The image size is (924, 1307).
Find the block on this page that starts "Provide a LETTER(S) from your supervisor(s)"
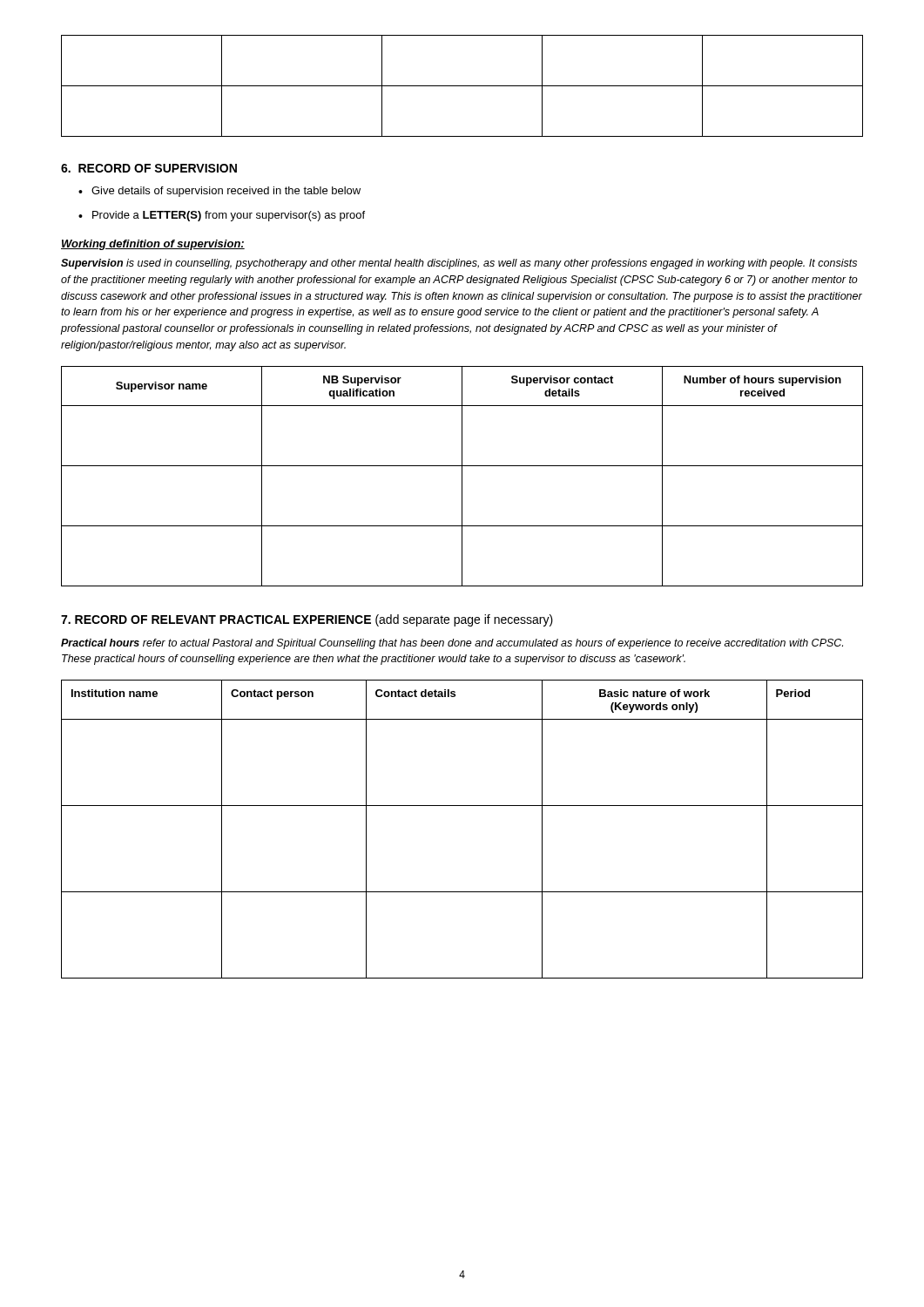click(228, 214)
